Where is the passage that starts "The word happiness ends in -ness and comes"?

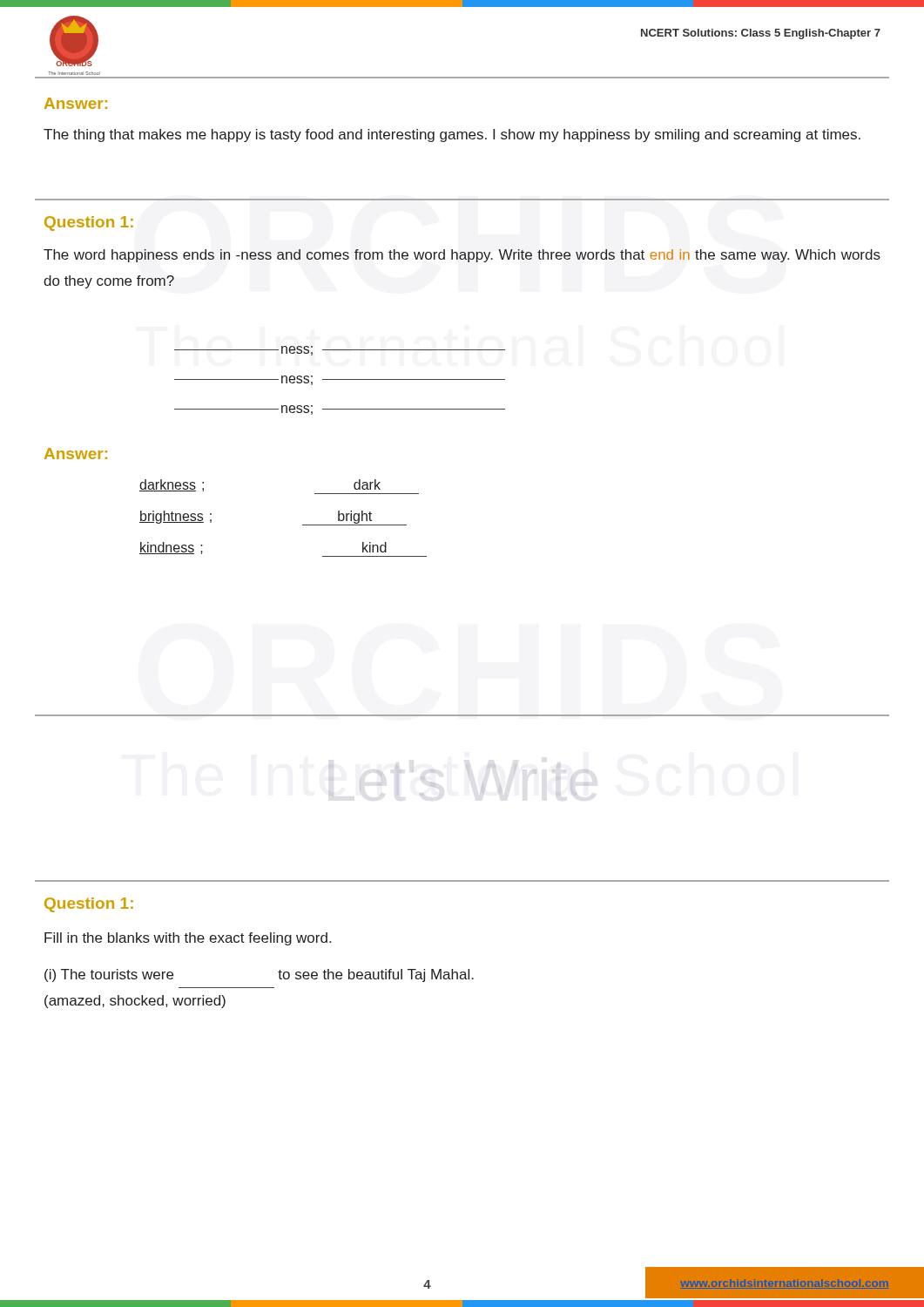(x=462, y=268)
